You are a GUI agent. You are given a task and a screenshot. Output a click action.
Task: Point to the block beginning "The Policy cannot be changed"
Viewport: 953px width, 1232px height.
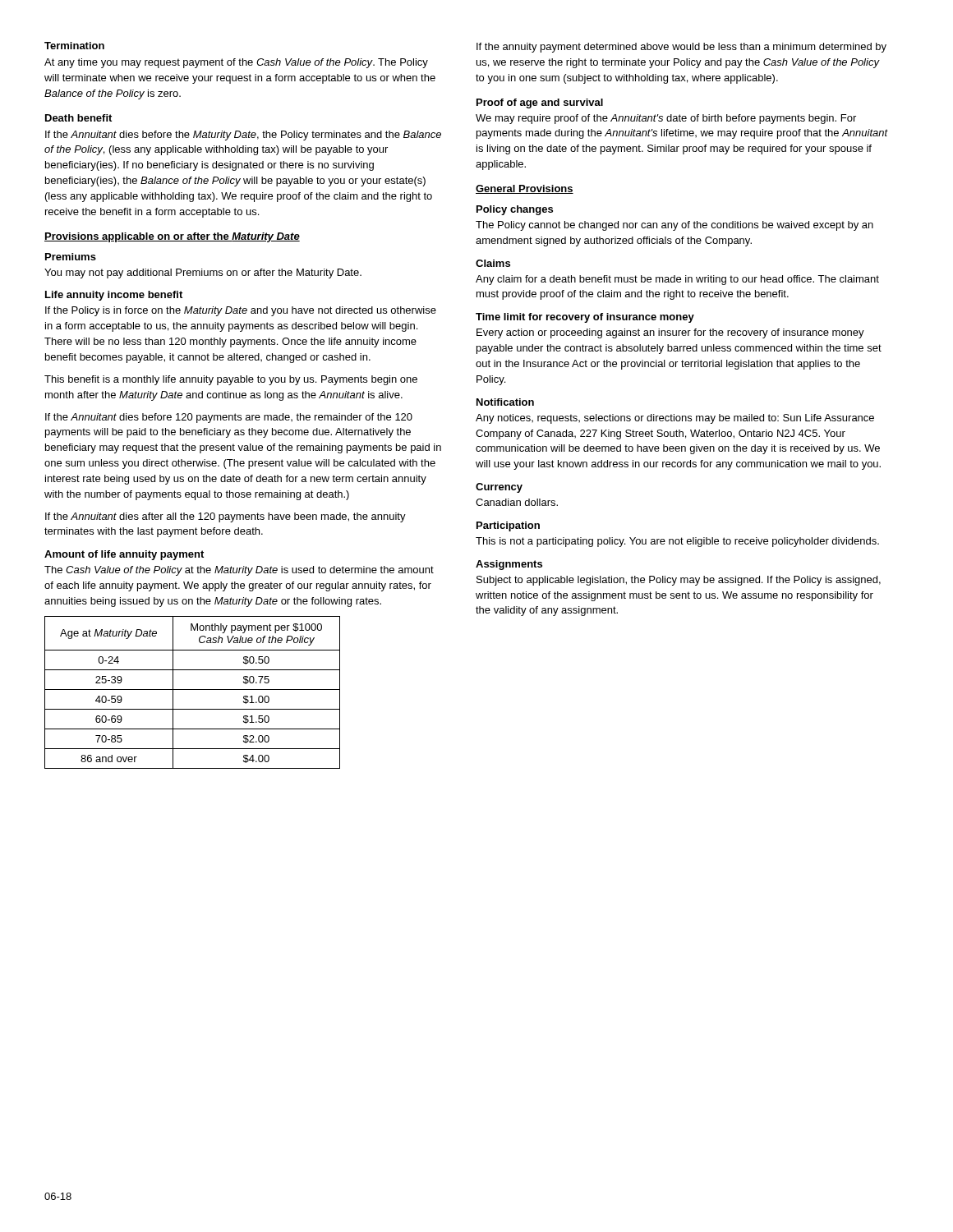(683, 233)
